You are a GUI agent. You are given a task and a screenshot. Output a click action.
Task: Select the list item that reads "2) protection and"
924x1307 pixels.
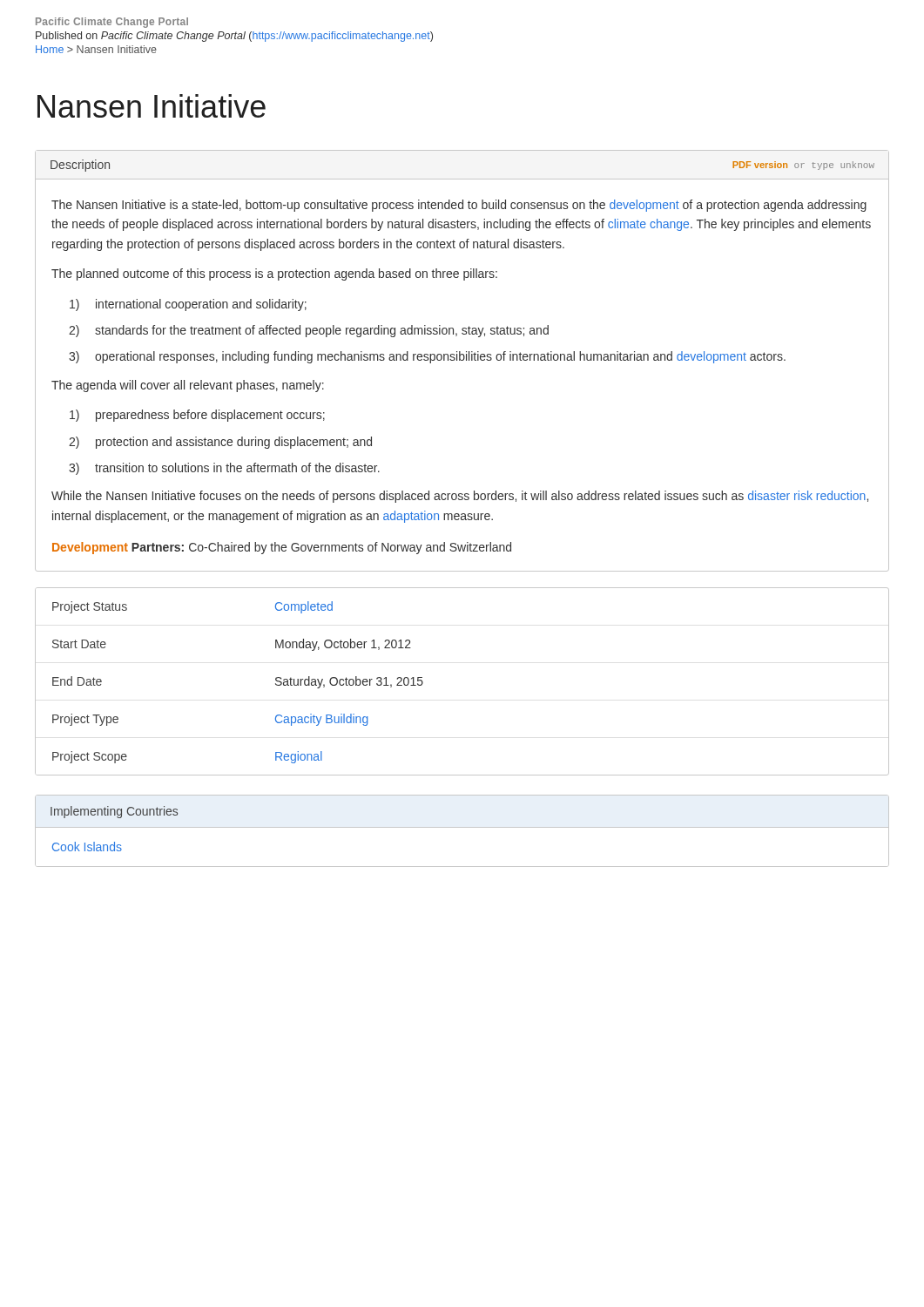click(x=221, y=442)
